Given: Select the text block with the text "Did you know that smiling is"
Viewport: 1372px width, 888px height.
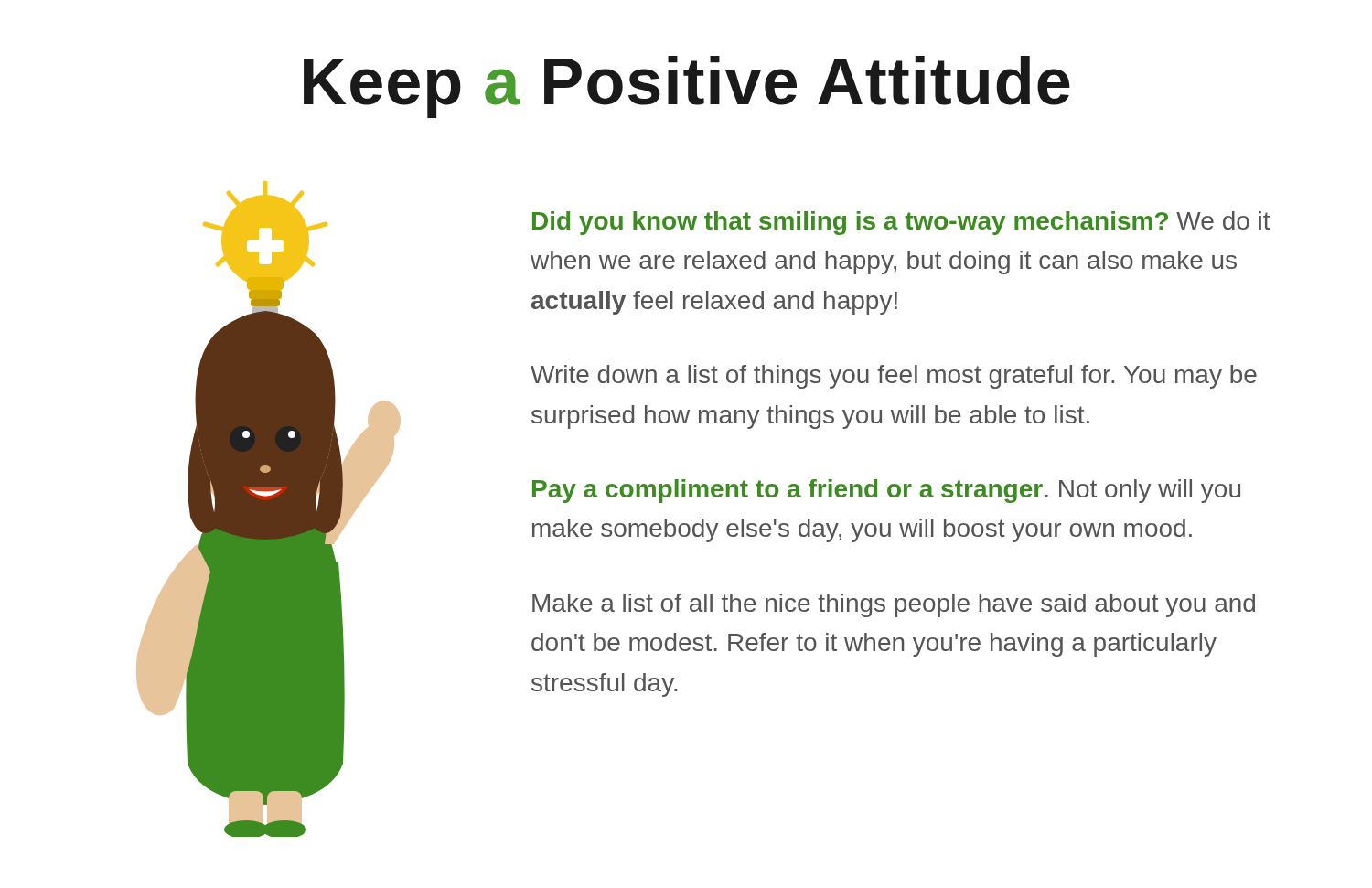Looking at the screenshot, I should pos(900,260).
